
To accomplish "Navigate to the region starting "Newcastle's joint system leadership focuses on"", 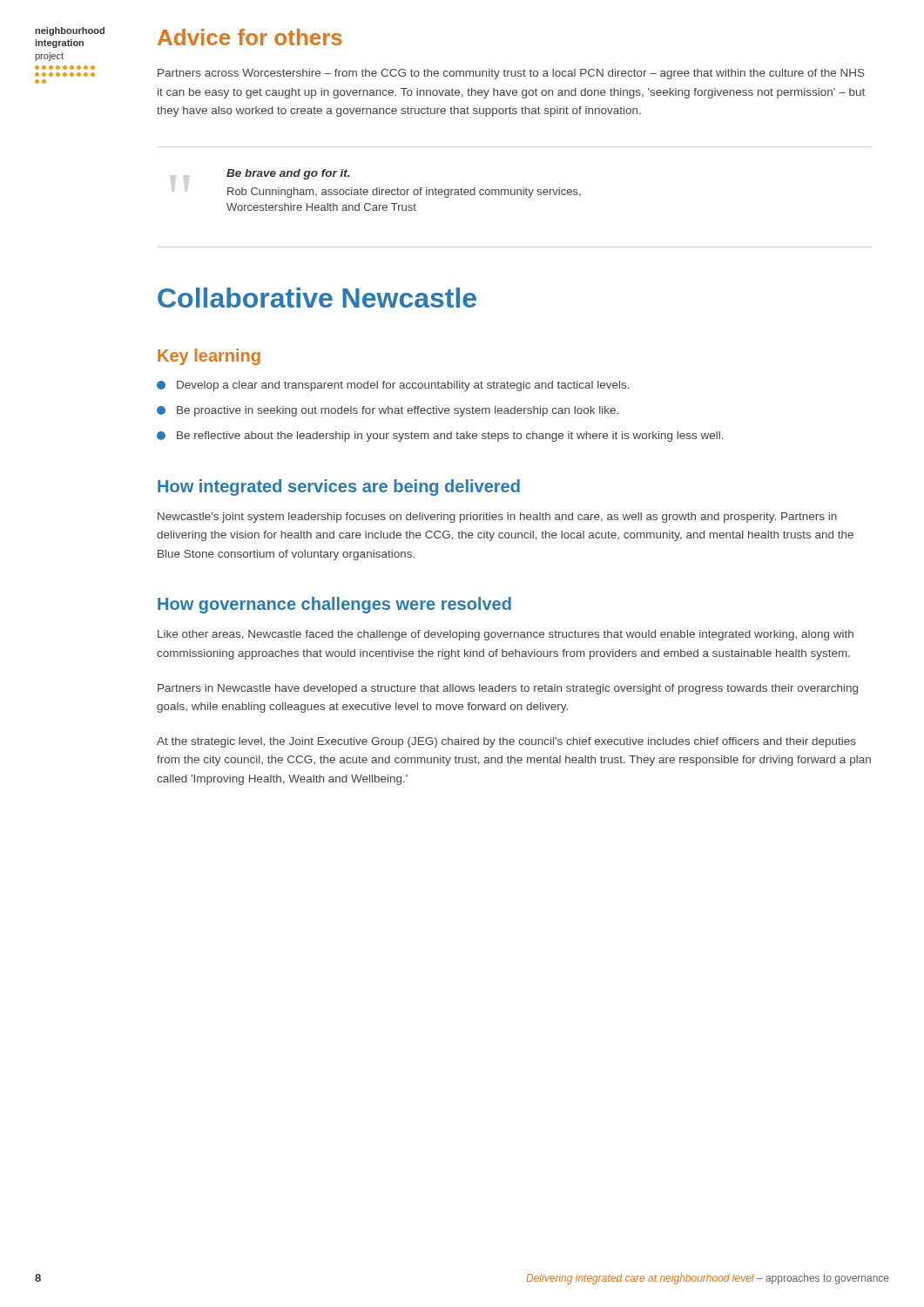I will pos(505,535).
